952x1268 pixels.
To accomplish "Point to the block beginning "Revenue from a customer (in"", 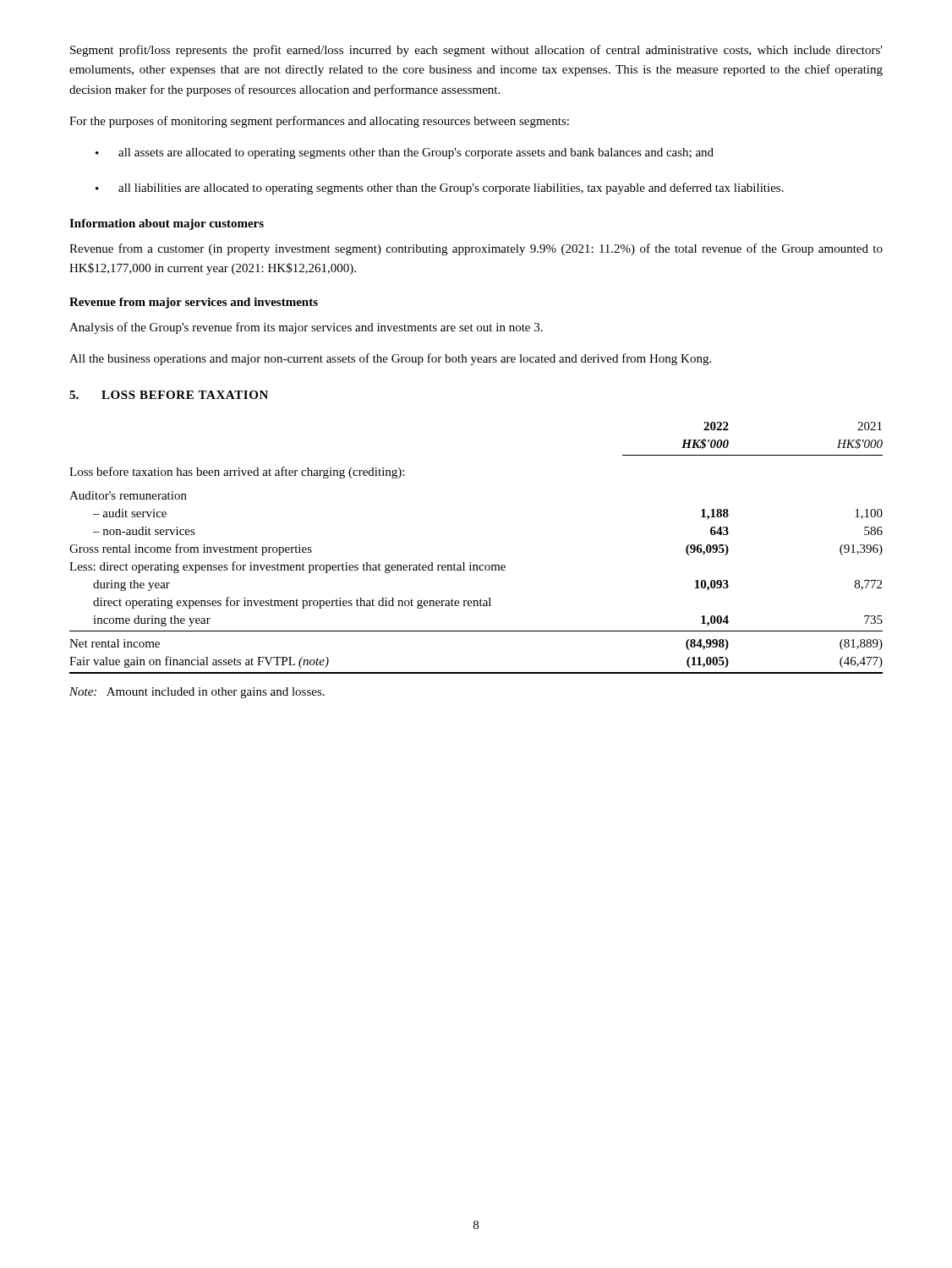I will (476, 258).
